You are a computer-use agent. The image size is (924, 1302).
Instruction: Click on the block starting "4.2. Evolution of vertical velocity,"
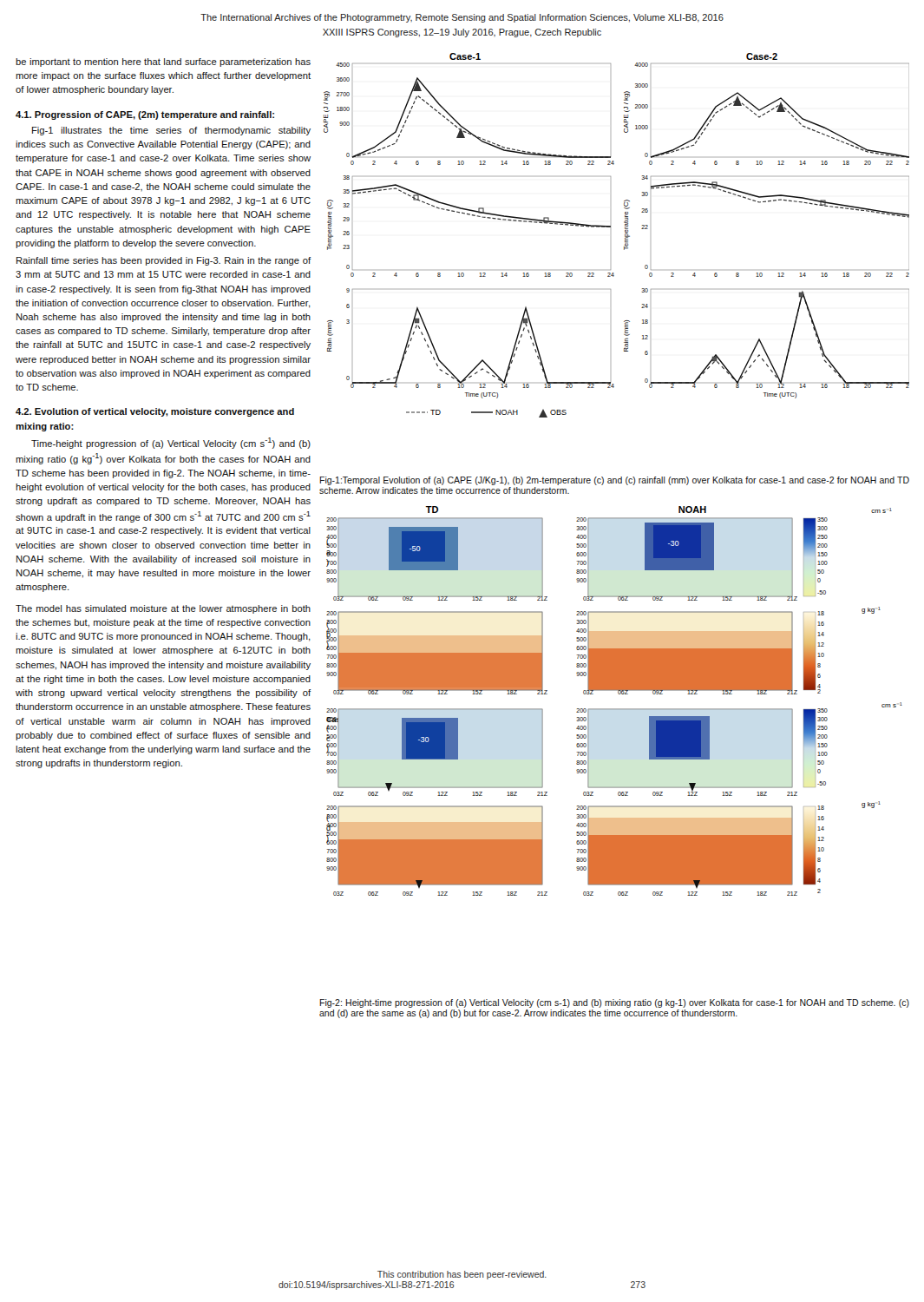pyautogui.click(x=155, y=419)
